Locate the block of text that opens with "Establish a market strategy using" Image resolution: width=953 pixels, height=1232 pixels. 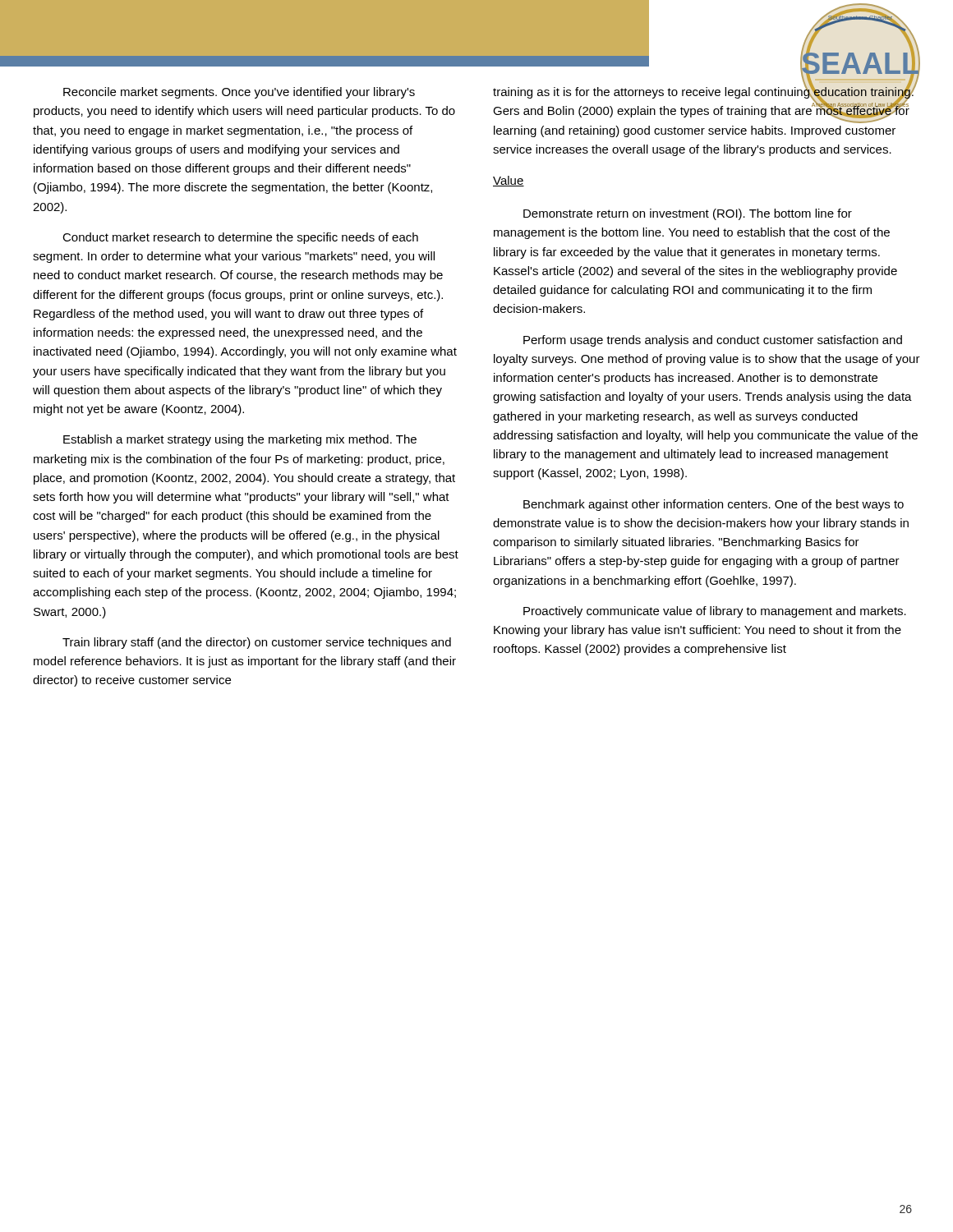click(246, 525)
